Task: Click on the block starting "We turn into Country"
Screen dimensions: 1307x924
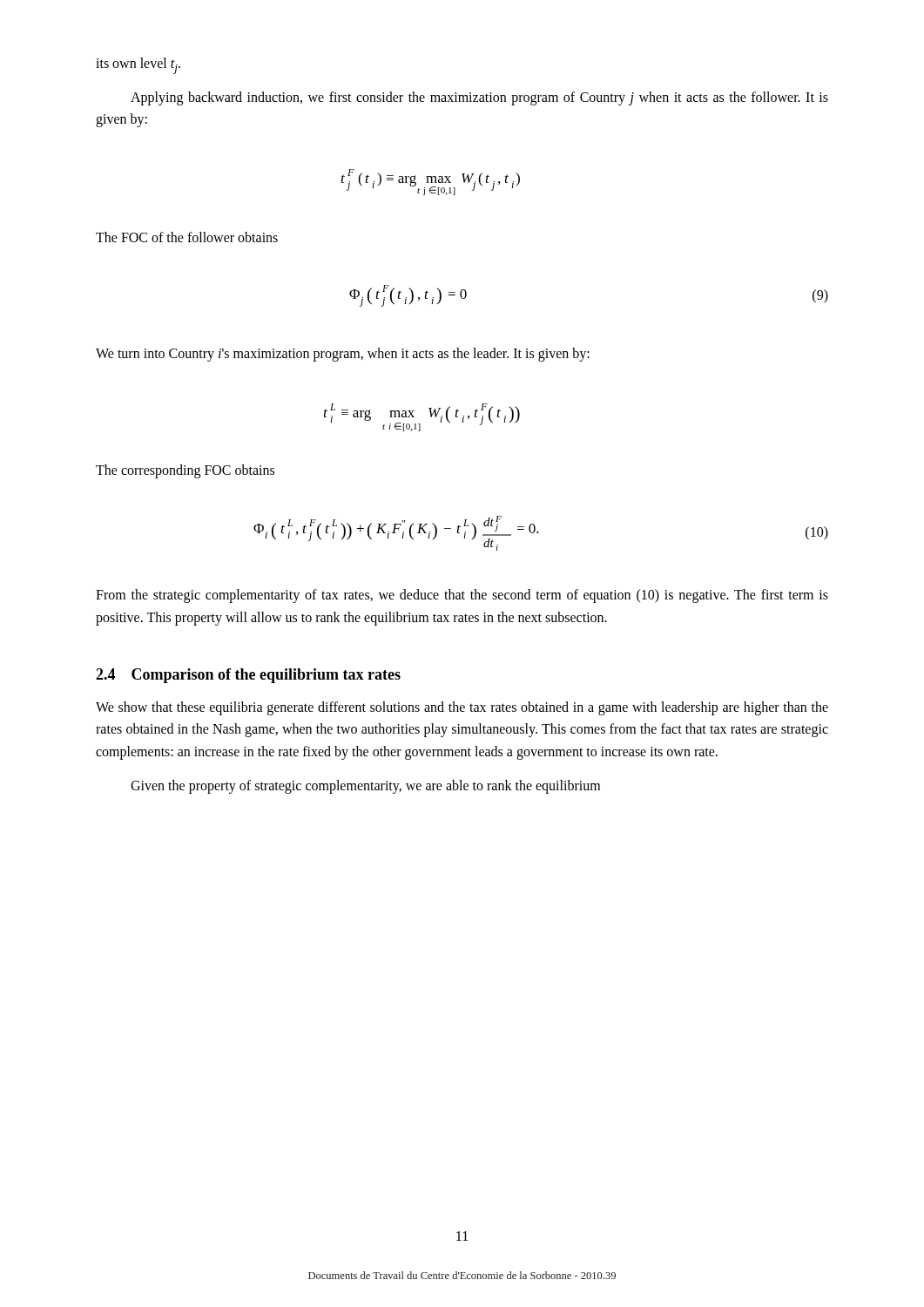Action: point(462,354)
